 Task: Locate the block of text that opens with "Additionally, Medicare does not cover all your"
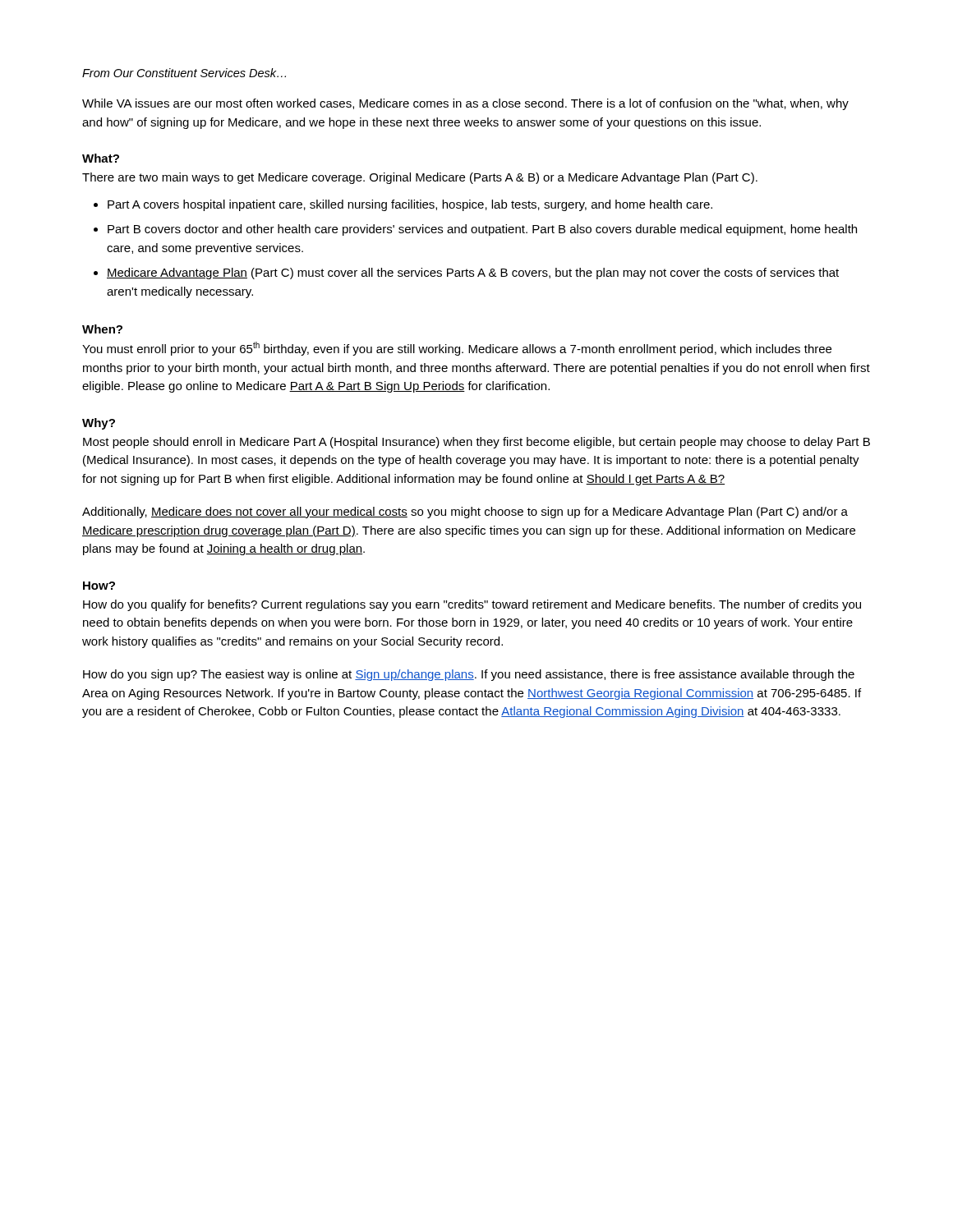469,530
